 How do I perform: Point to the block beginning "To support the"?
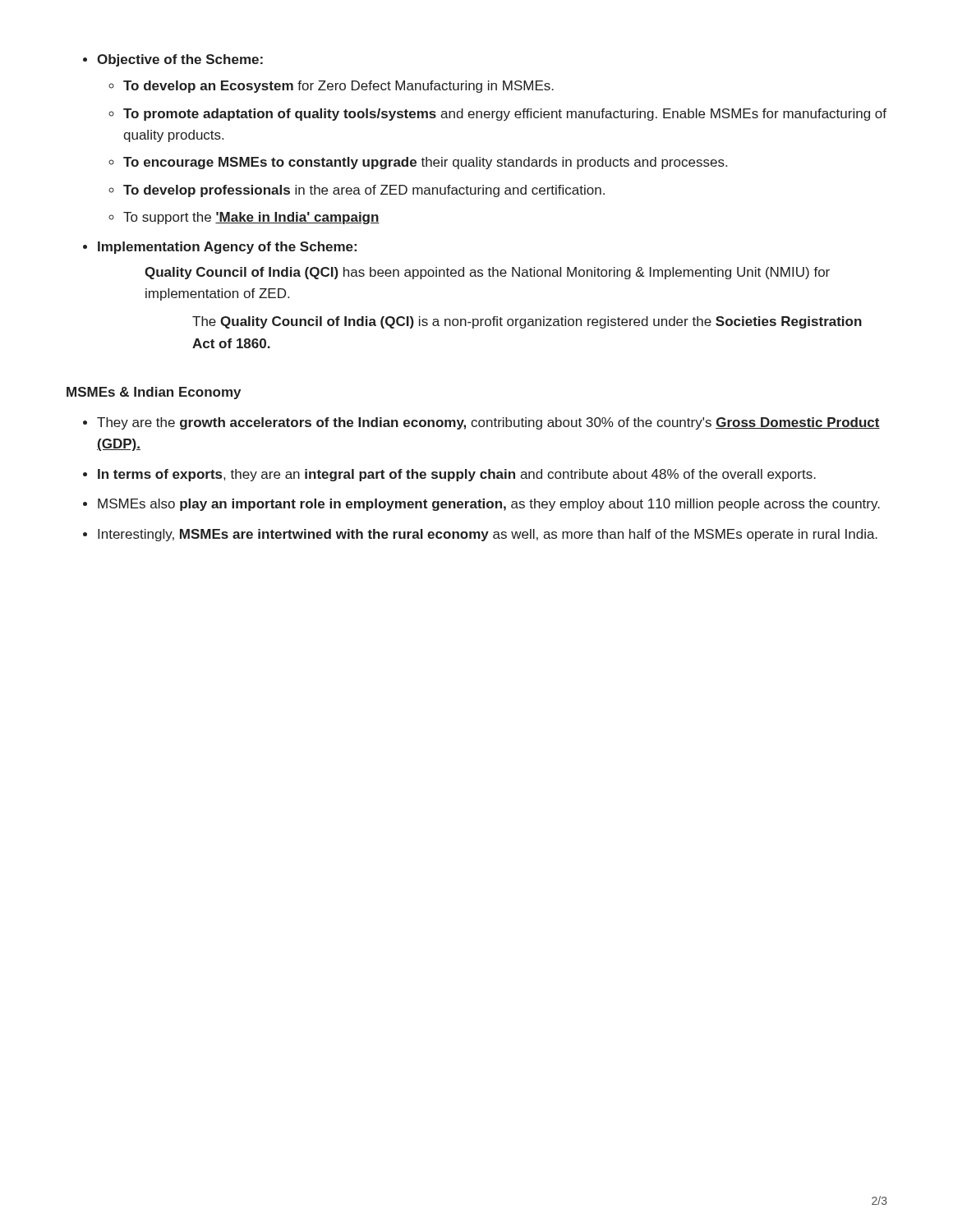tap(251, 217)
